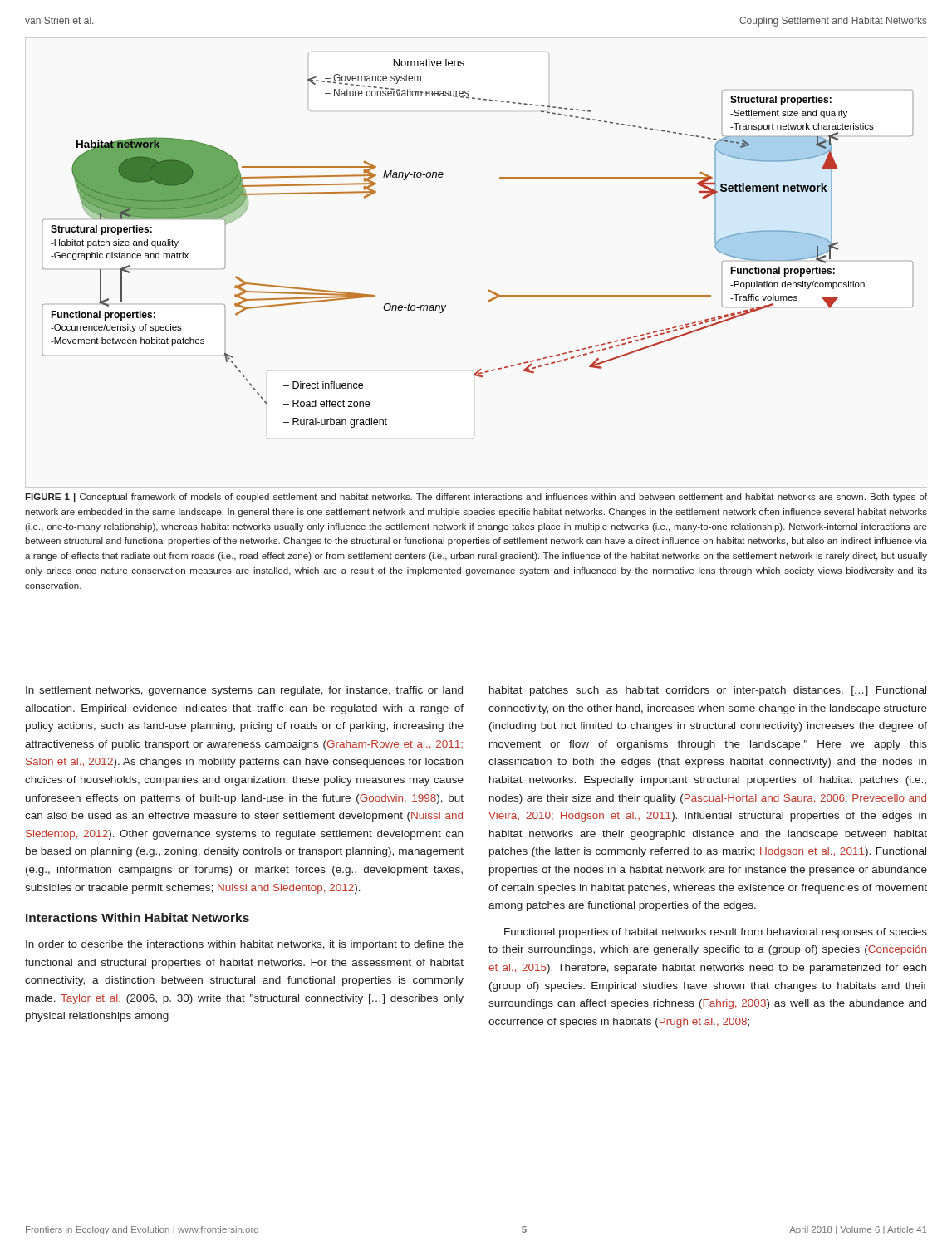Find the section header containing "Interactions Within Habitat Networks"
This screenshot has width=952, height=1246.
tap(137, 918)
